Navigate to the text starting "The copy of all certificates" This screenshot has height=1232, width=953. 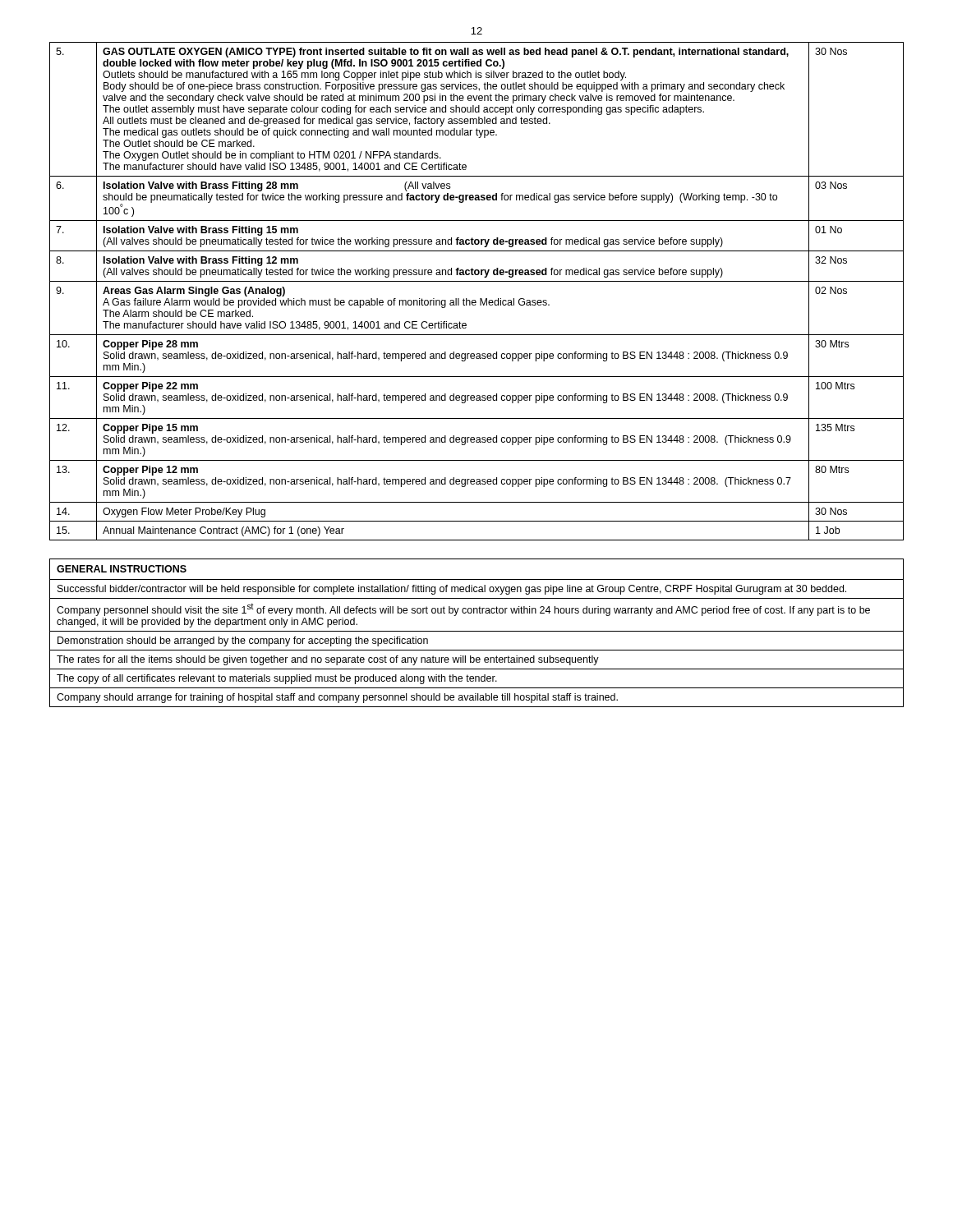277,679
